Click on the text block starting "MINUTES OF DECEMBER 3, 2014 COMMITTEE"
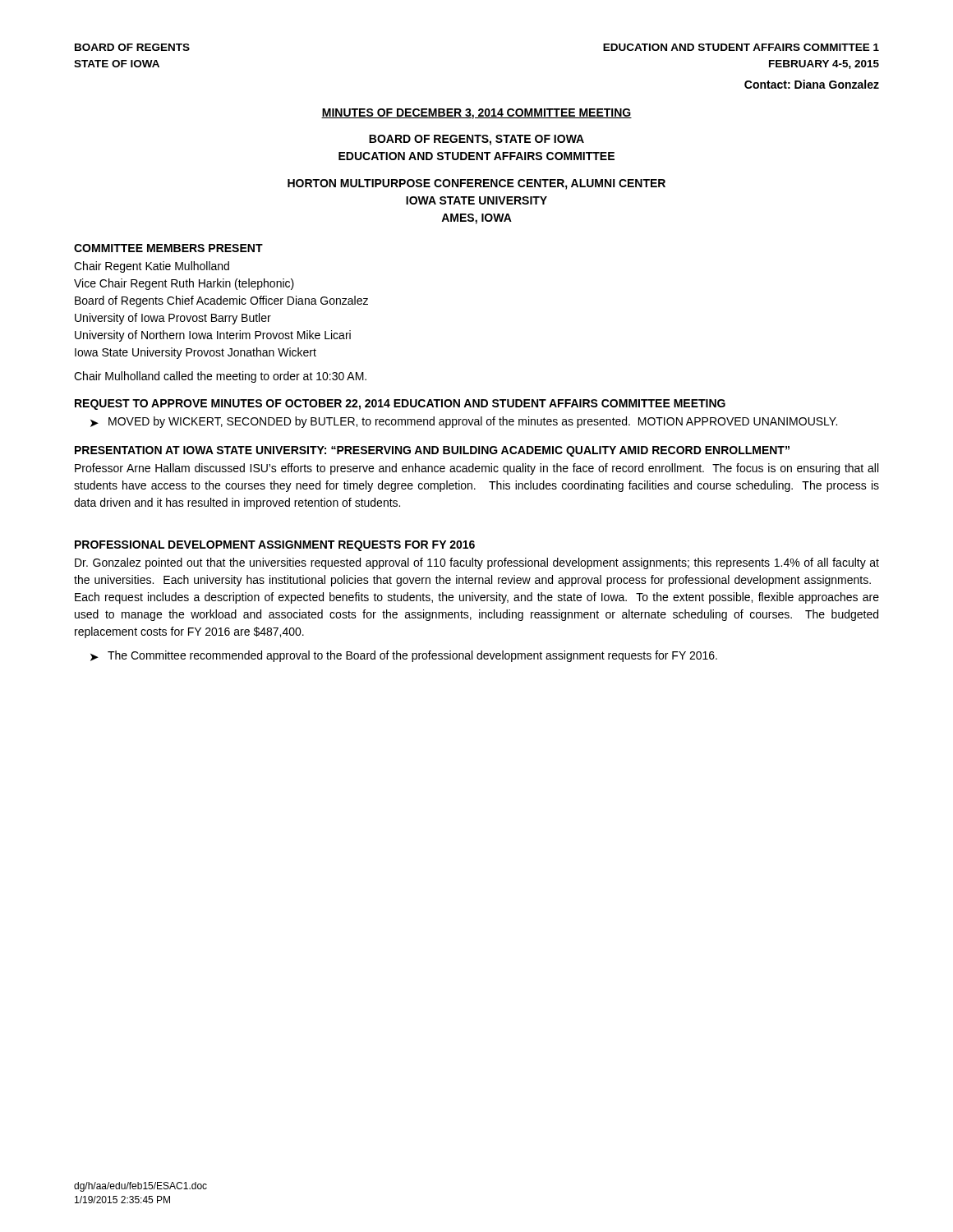 coord(476,112)
